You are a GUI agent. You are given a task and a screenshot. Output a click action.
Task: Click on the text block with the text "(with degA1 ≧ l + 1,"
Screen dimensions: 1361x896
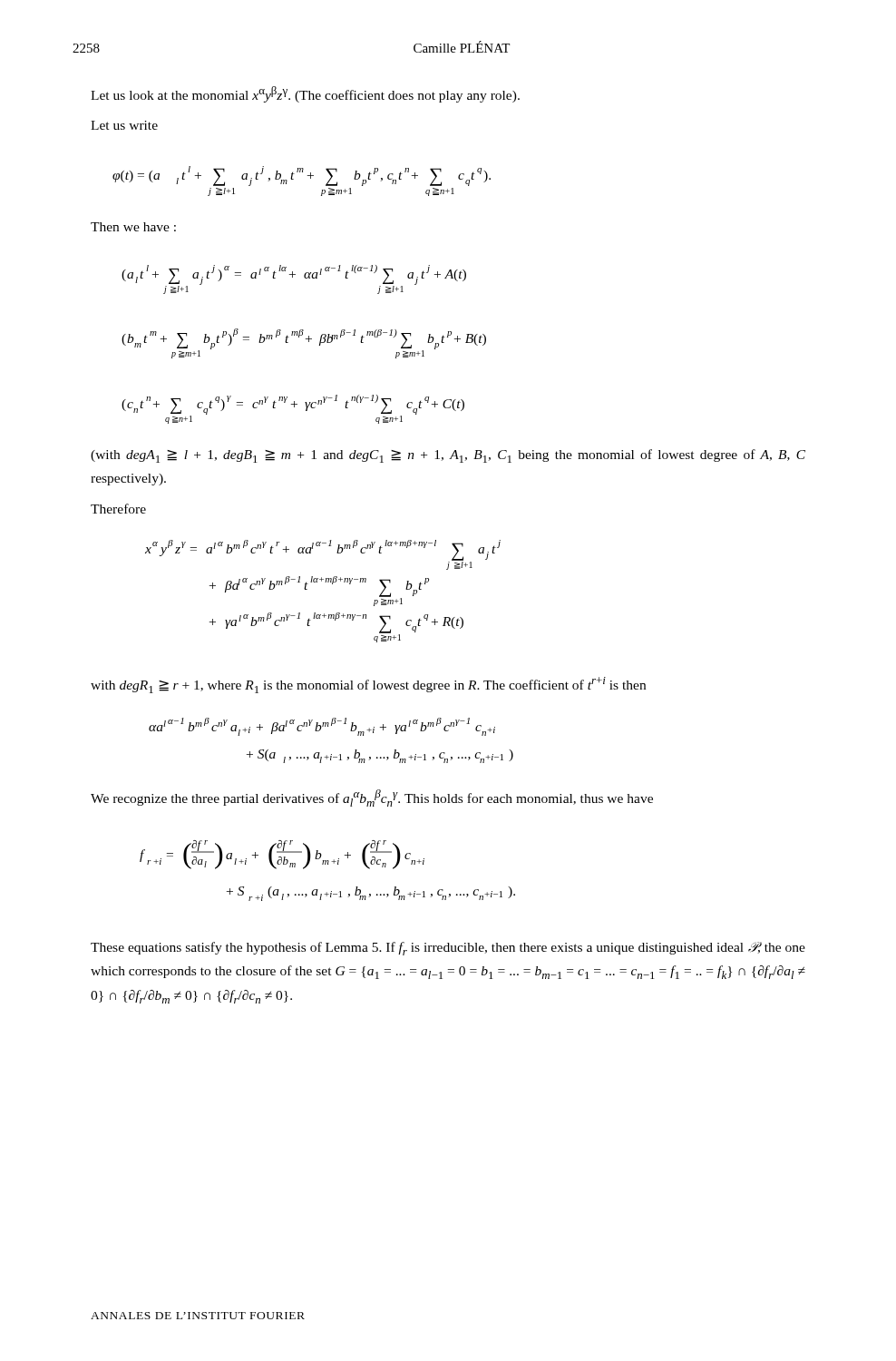click(x=448, y=466)
